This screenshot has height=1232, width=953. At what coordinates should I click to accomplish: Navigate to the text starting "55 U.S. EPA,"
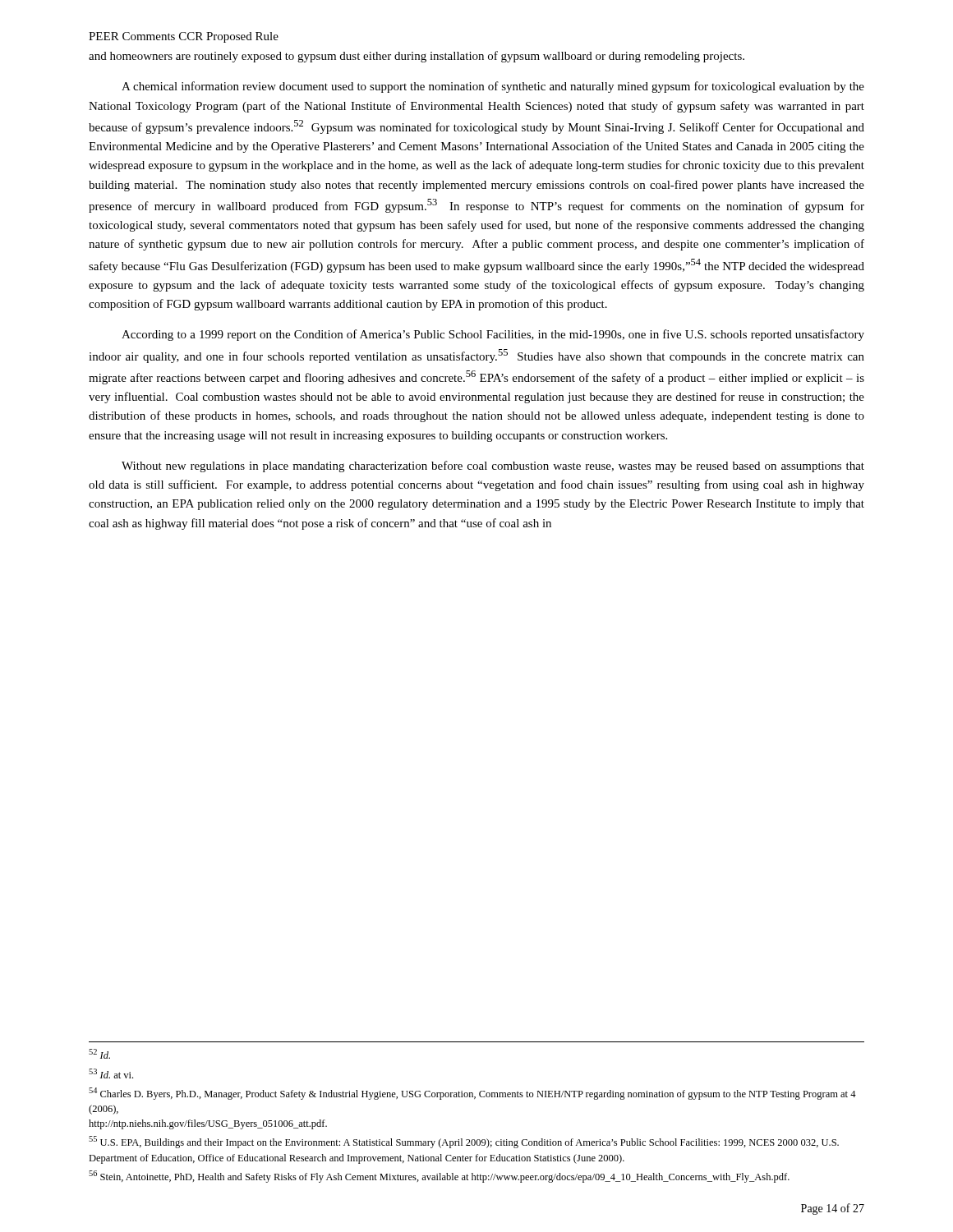coord(464,1149)
